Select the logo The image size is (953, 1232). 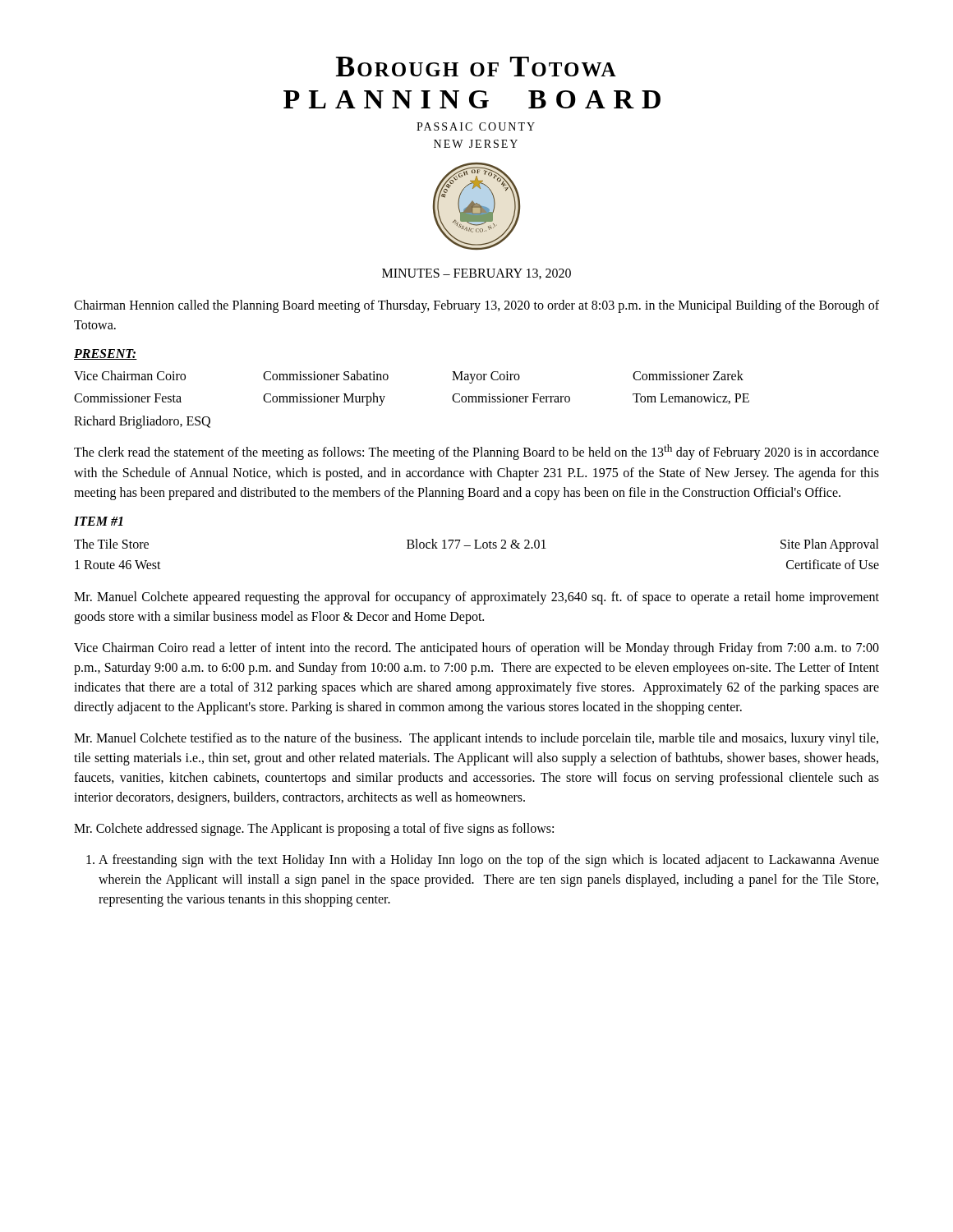(x=476, y=208)
